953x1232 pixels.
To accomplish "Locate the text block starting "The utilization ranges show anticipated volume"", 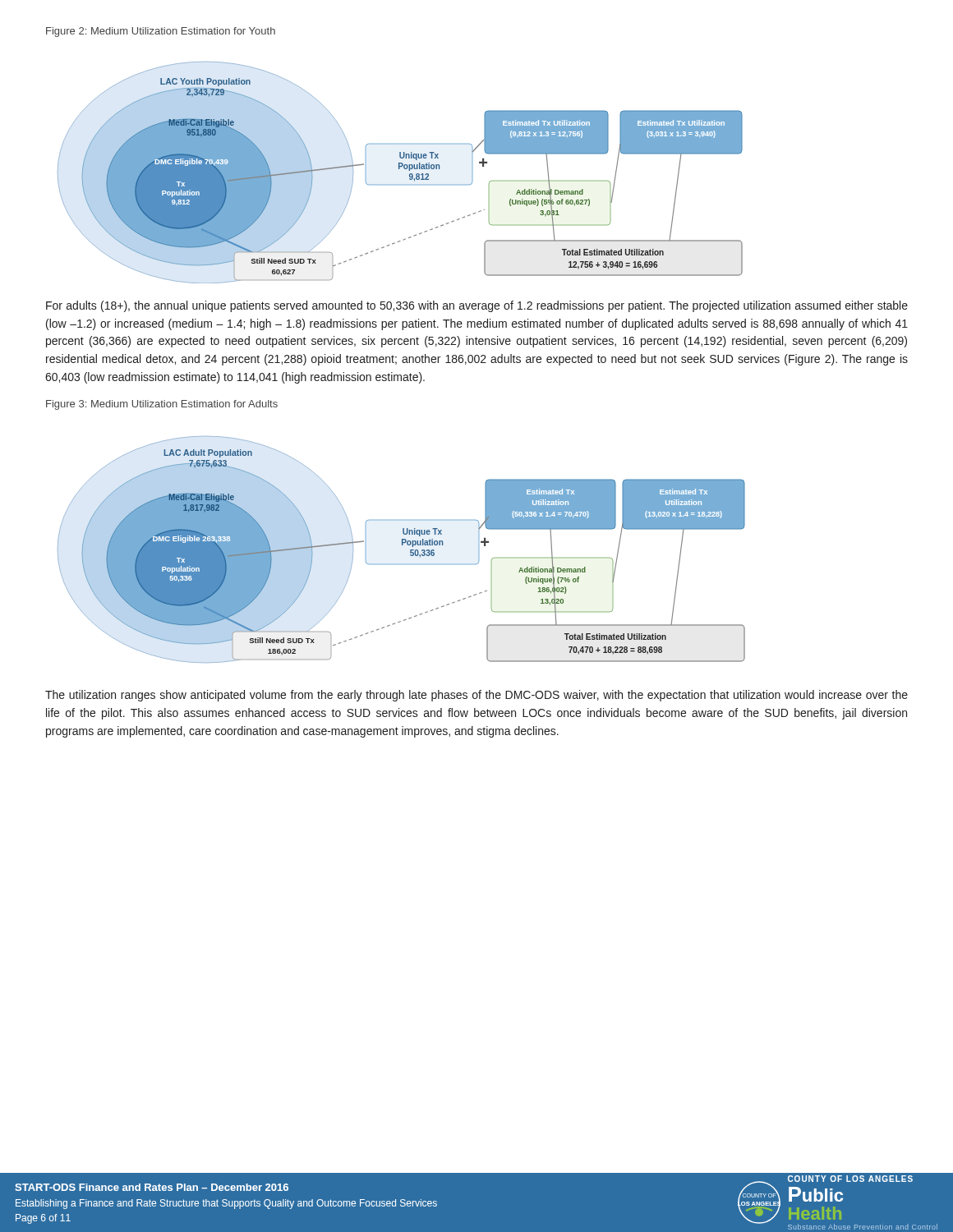I will click(x=476, y=713).
